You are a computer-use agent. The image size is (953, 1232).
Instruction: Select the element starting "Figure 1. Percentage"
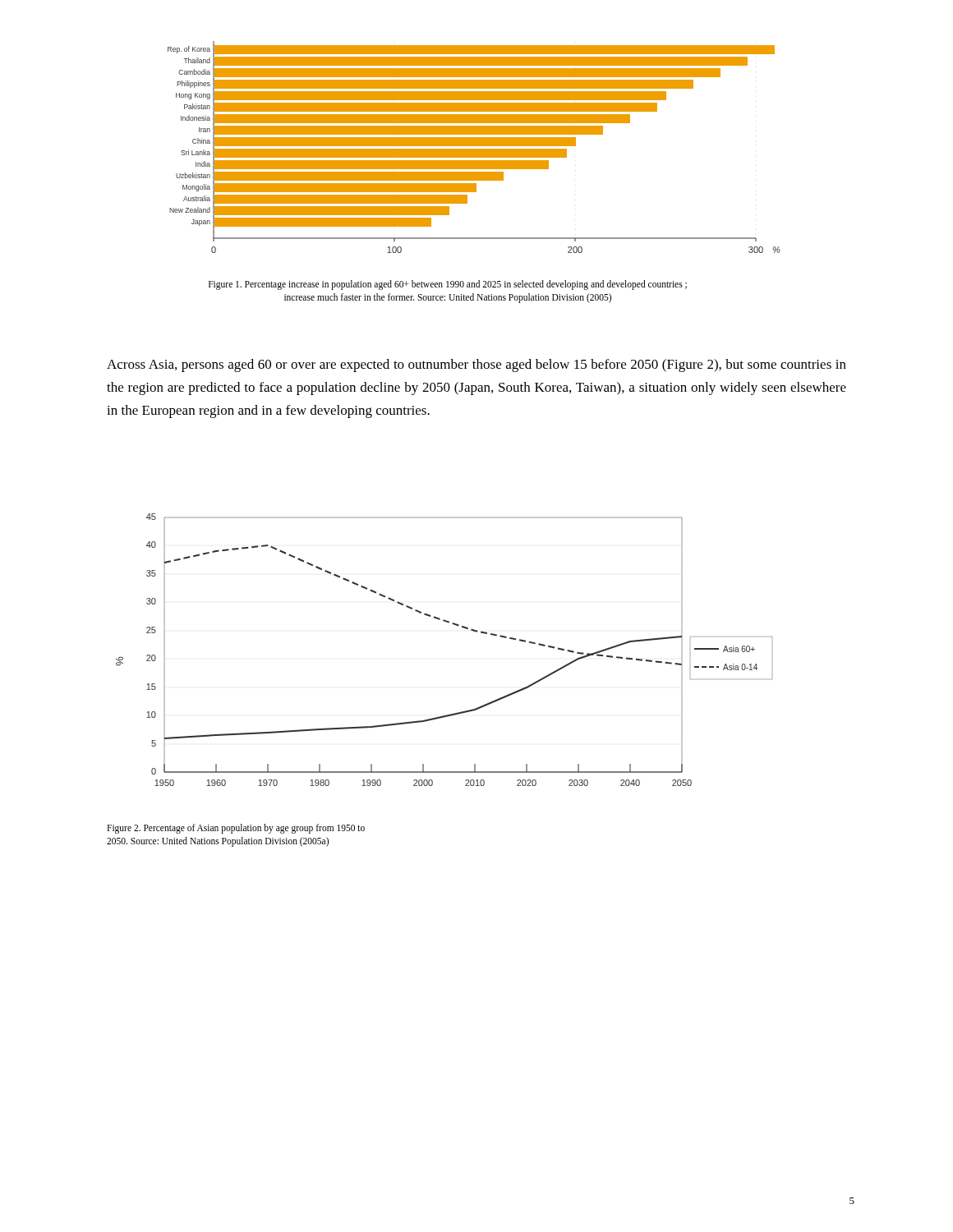[448, 291]
